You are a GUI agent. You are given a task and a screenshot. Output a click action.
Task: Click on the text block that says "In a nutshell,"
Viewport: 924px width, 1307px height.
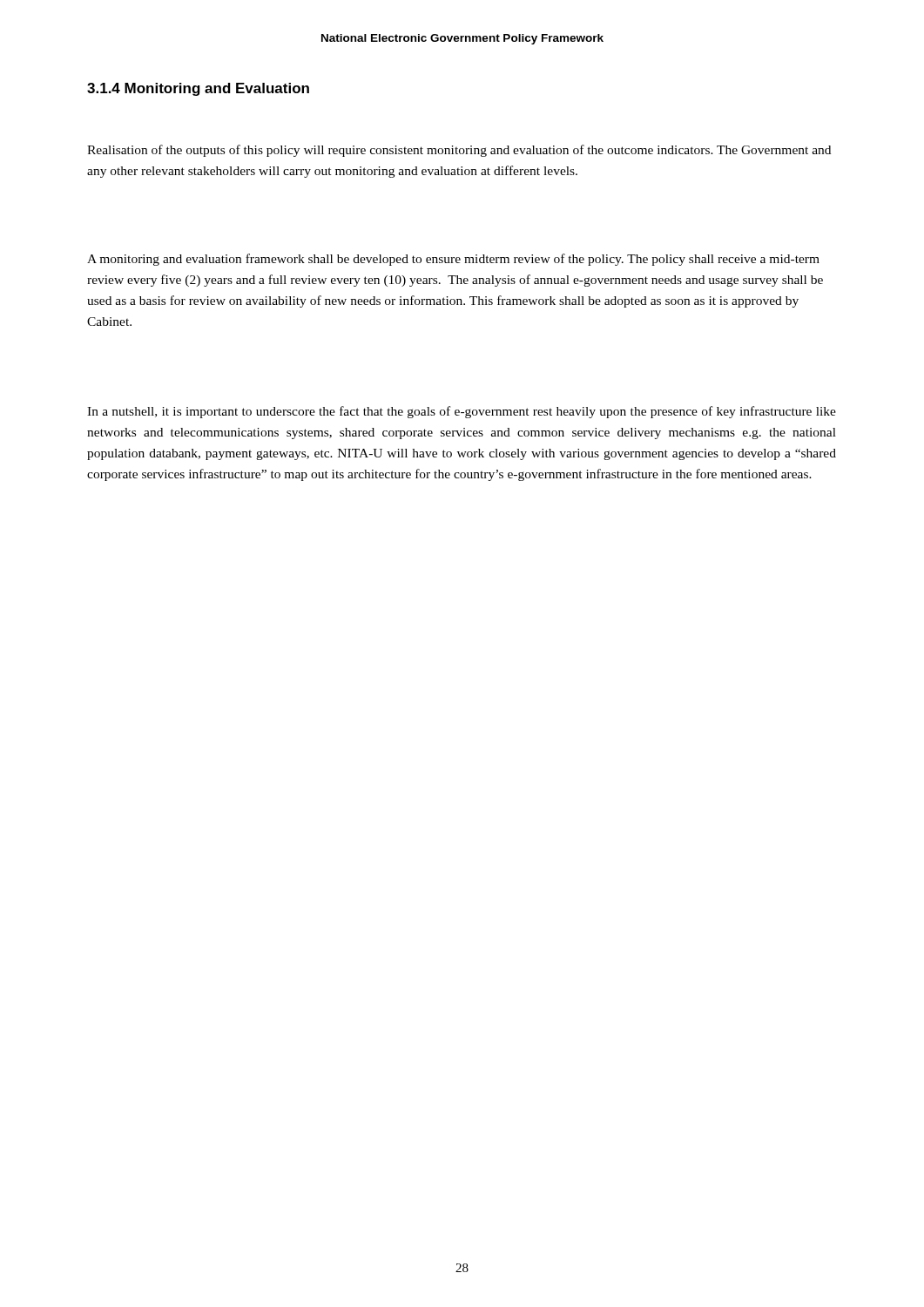pyautogui.click(x=462, y=442)
